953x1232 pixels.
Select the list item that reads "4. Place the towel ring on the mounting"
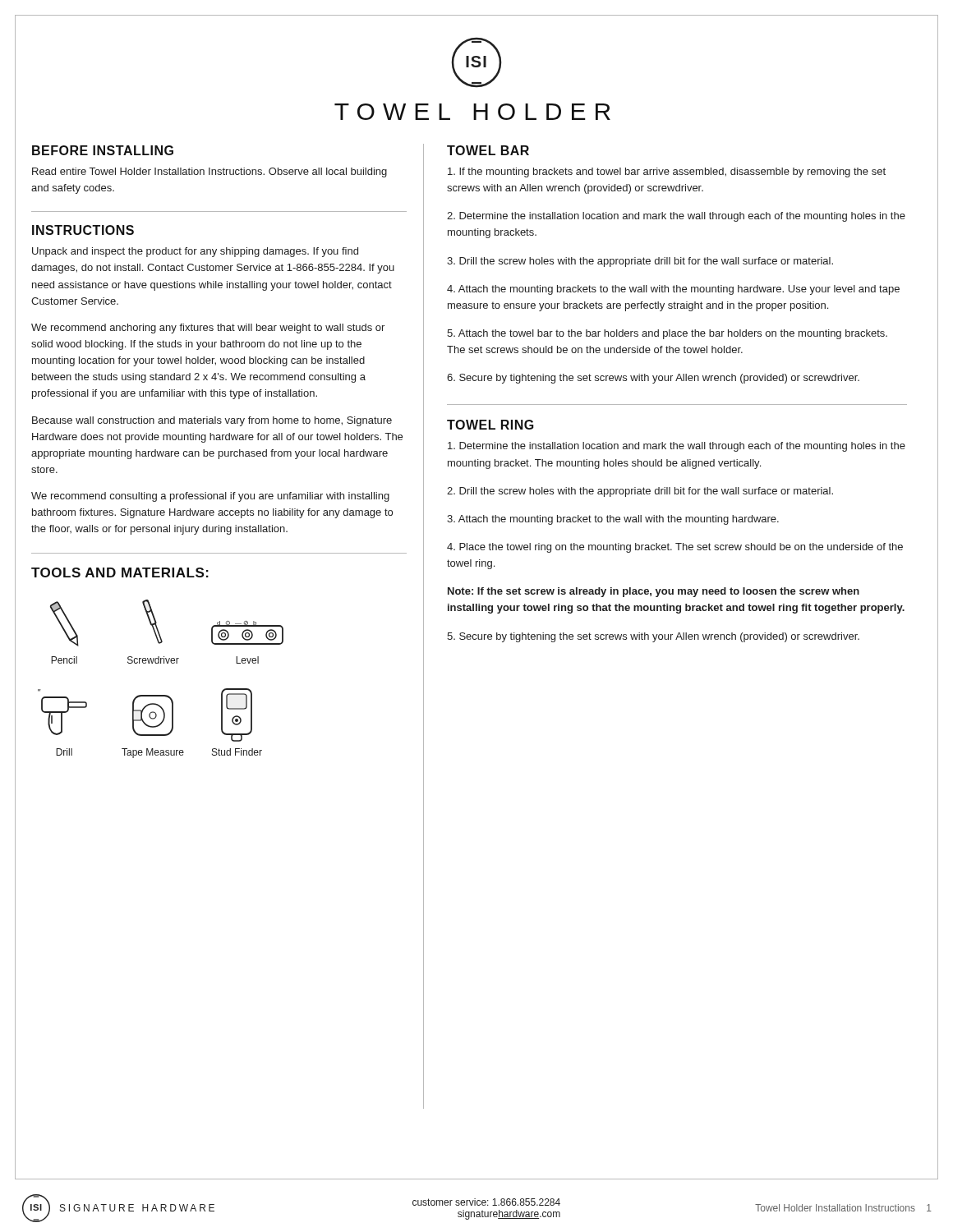coord(675,555)
